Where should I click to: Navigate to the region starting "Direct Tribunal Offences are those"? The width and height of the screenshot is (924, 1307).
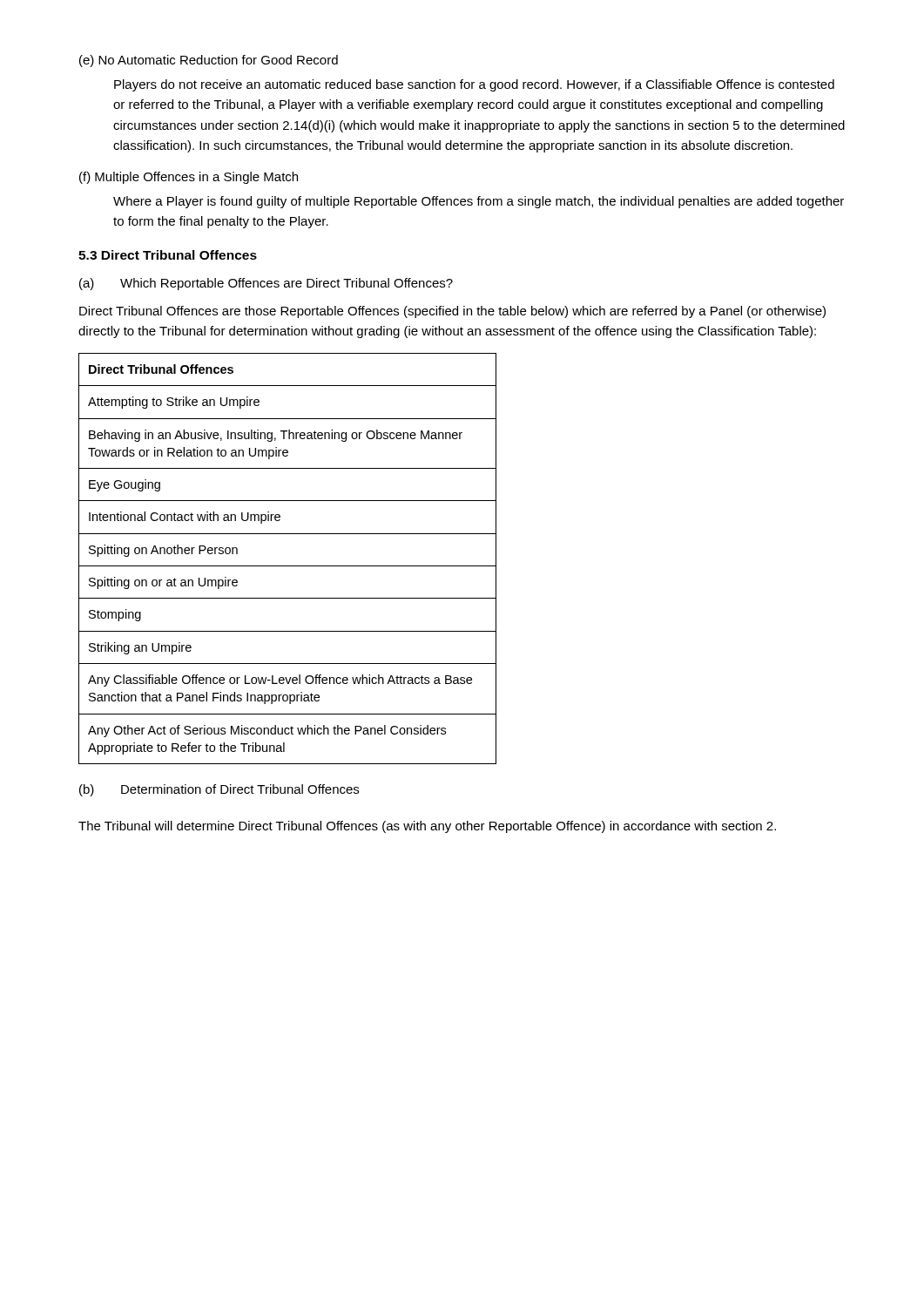pos(452,320)
